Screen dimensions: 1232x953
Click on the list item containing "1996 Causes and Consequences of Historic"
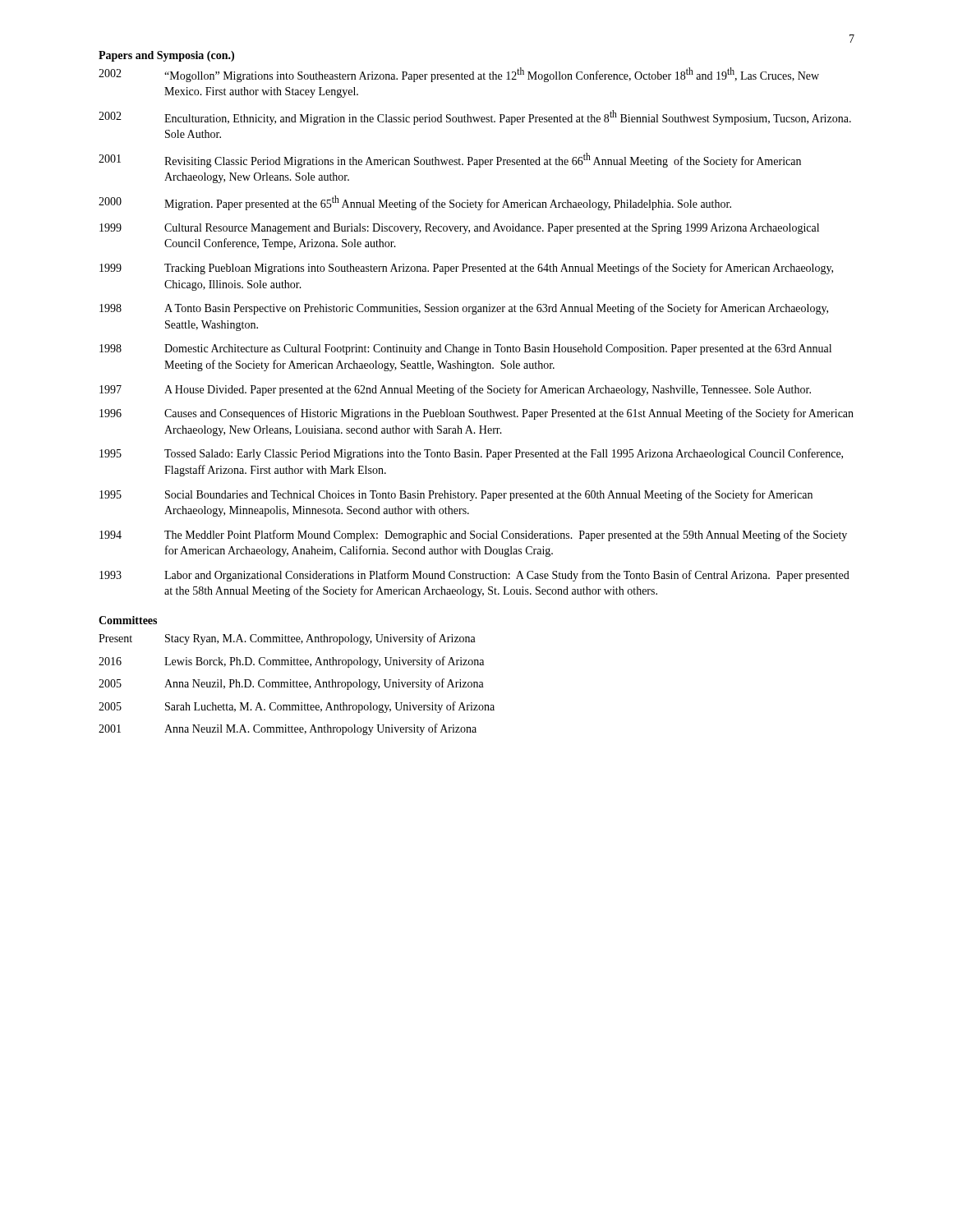coord(476,422)
